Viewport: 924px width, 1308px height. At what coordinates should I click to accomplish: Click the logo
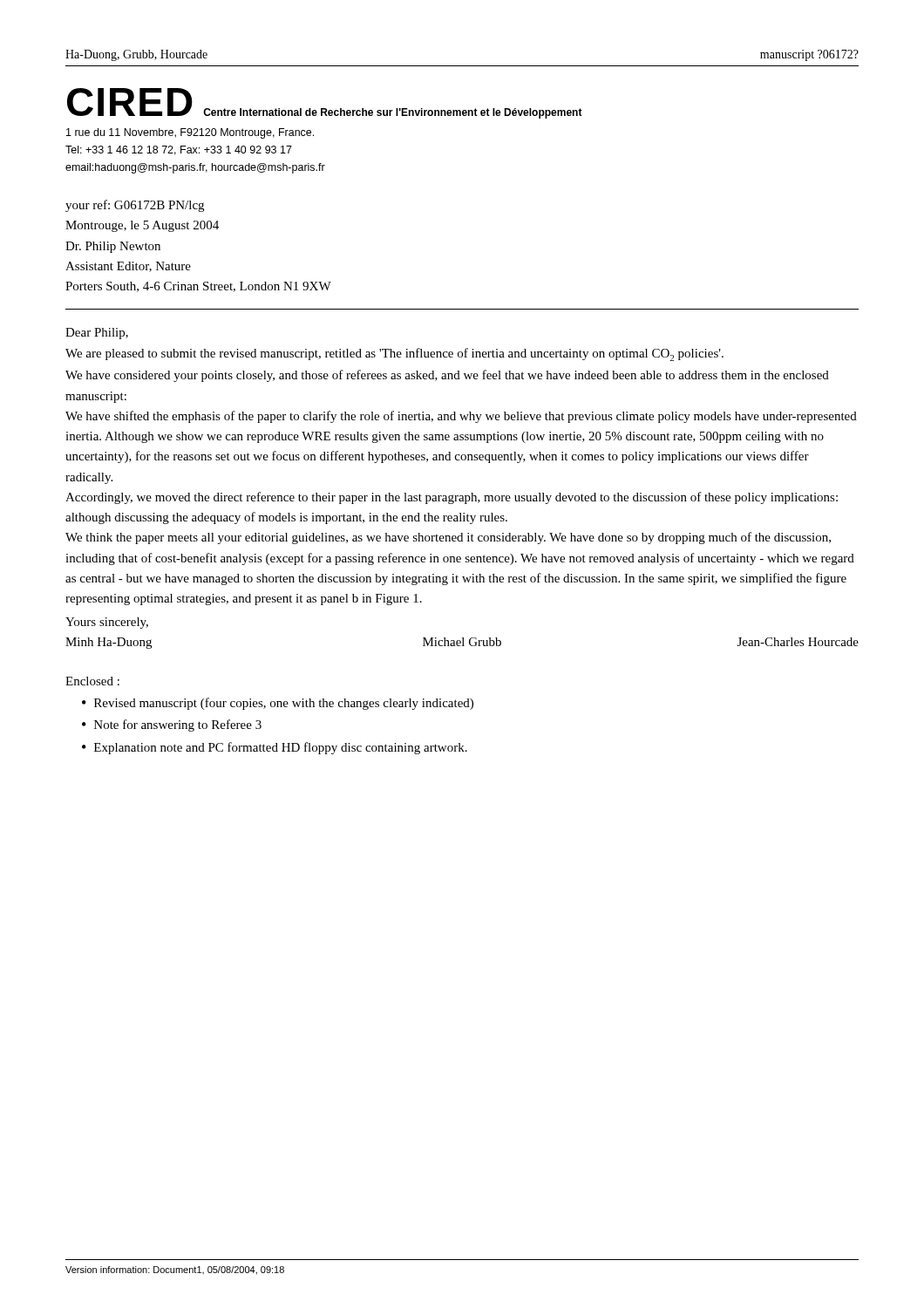462,129
